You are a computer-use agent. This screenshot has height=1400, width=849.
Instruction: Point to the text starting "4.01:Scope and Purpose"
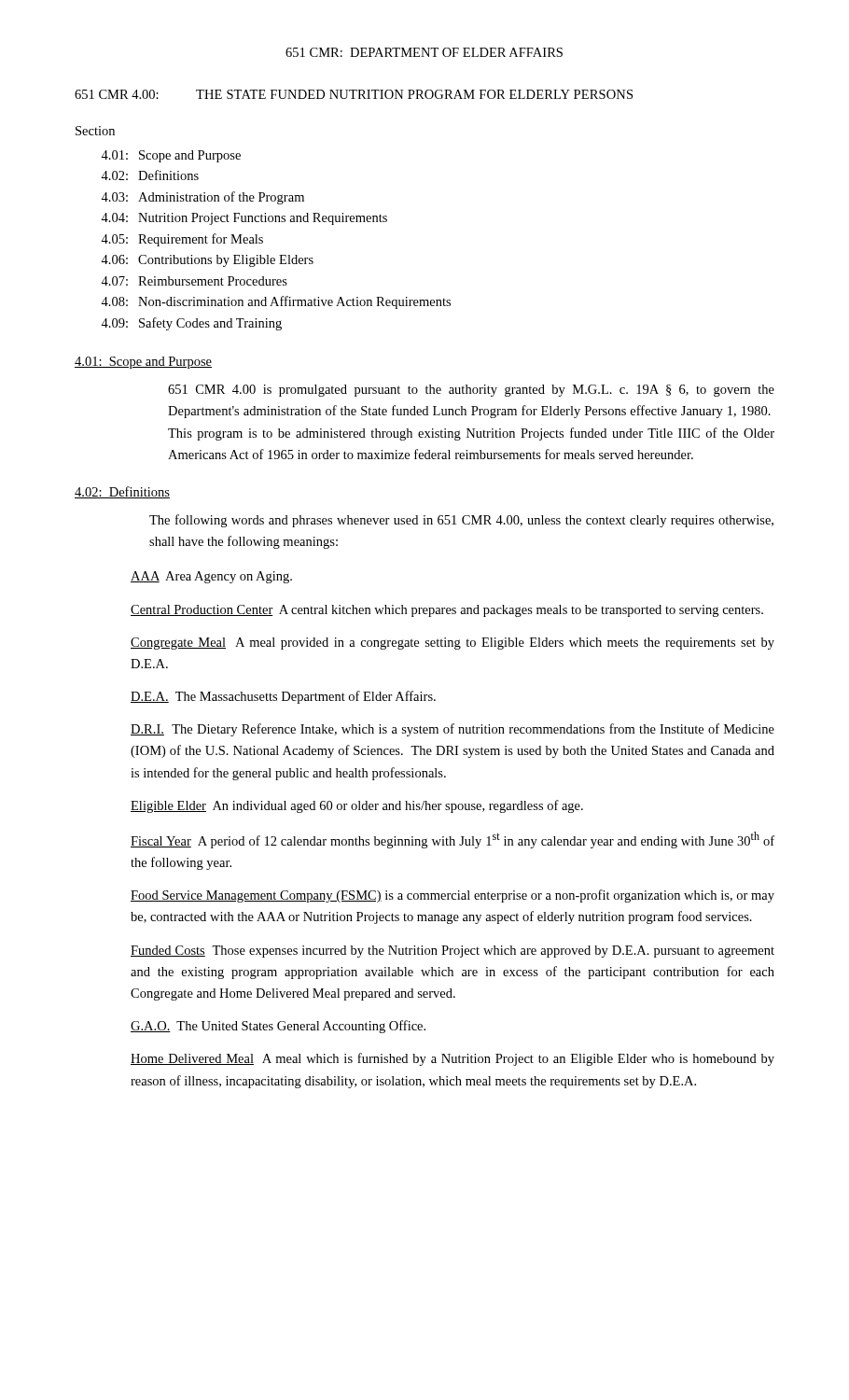coord(171,156)
